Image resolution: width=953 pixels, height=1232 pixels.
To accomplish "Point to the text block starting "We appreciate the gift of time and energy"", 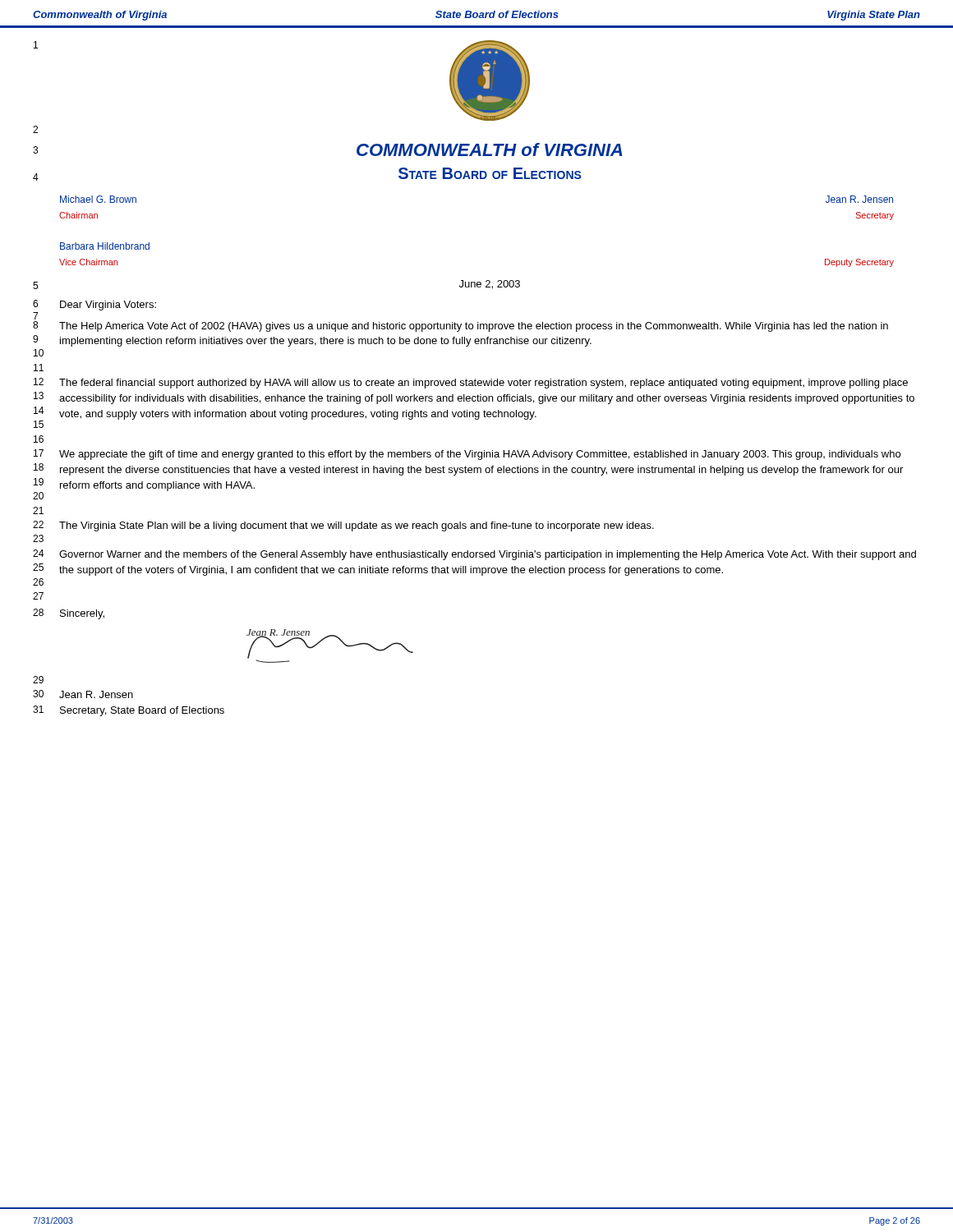I will (x=481, y=469).
